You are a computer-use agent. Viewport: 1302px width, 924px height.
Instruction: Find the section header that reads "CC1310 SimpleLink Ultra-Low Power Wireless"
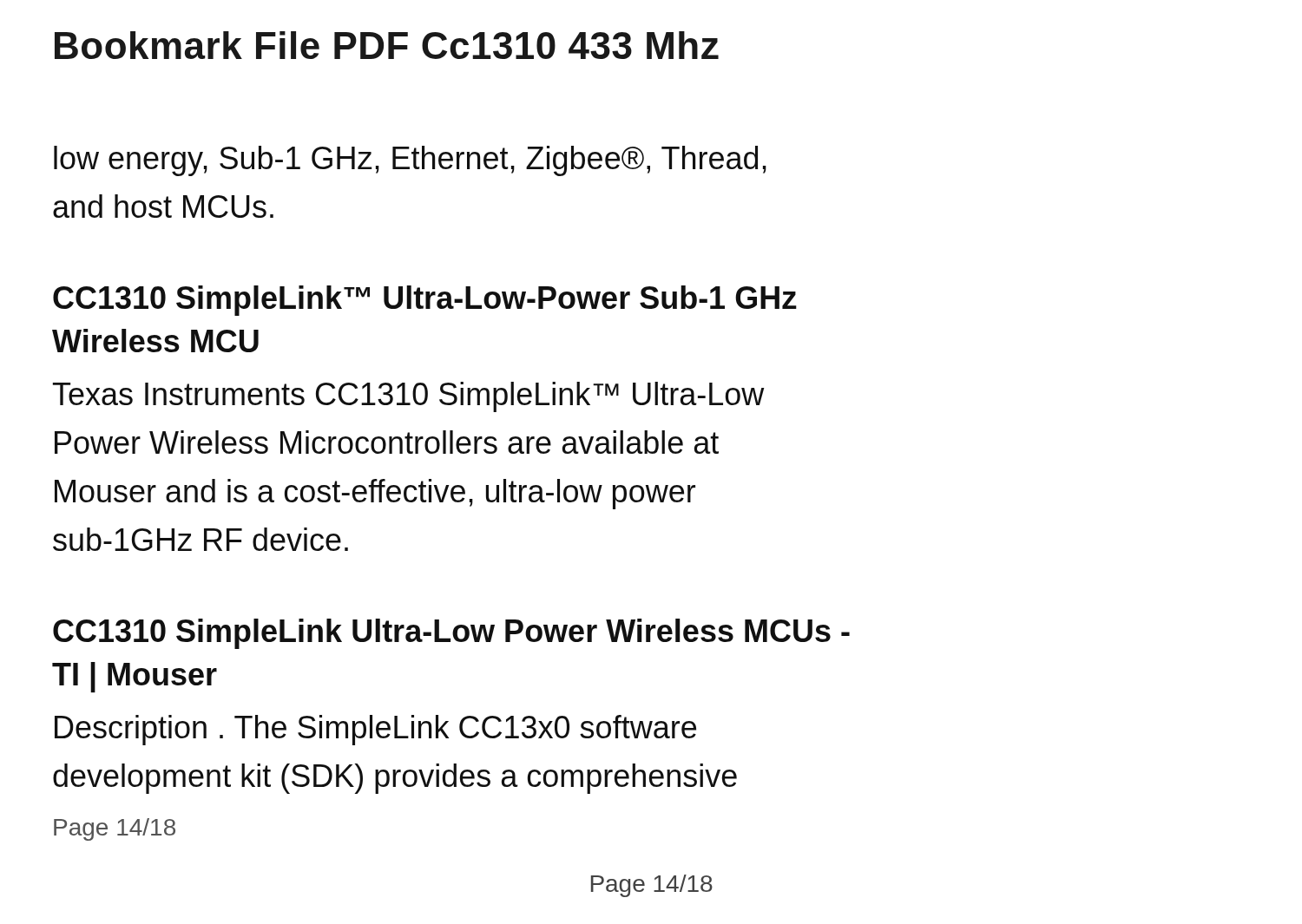451,653
